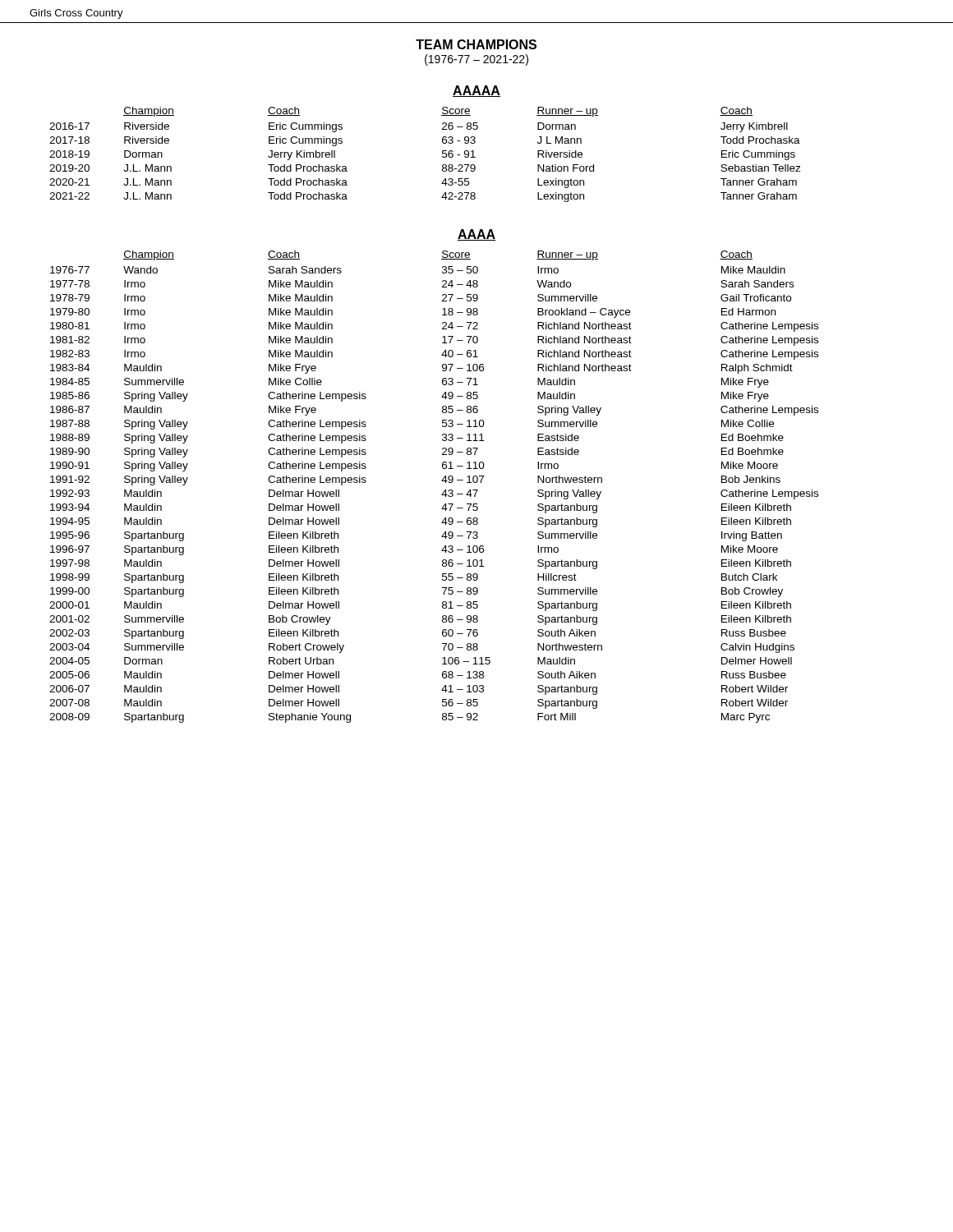Locate the table with the text "Sarah Sanders"

click(476, 485)
